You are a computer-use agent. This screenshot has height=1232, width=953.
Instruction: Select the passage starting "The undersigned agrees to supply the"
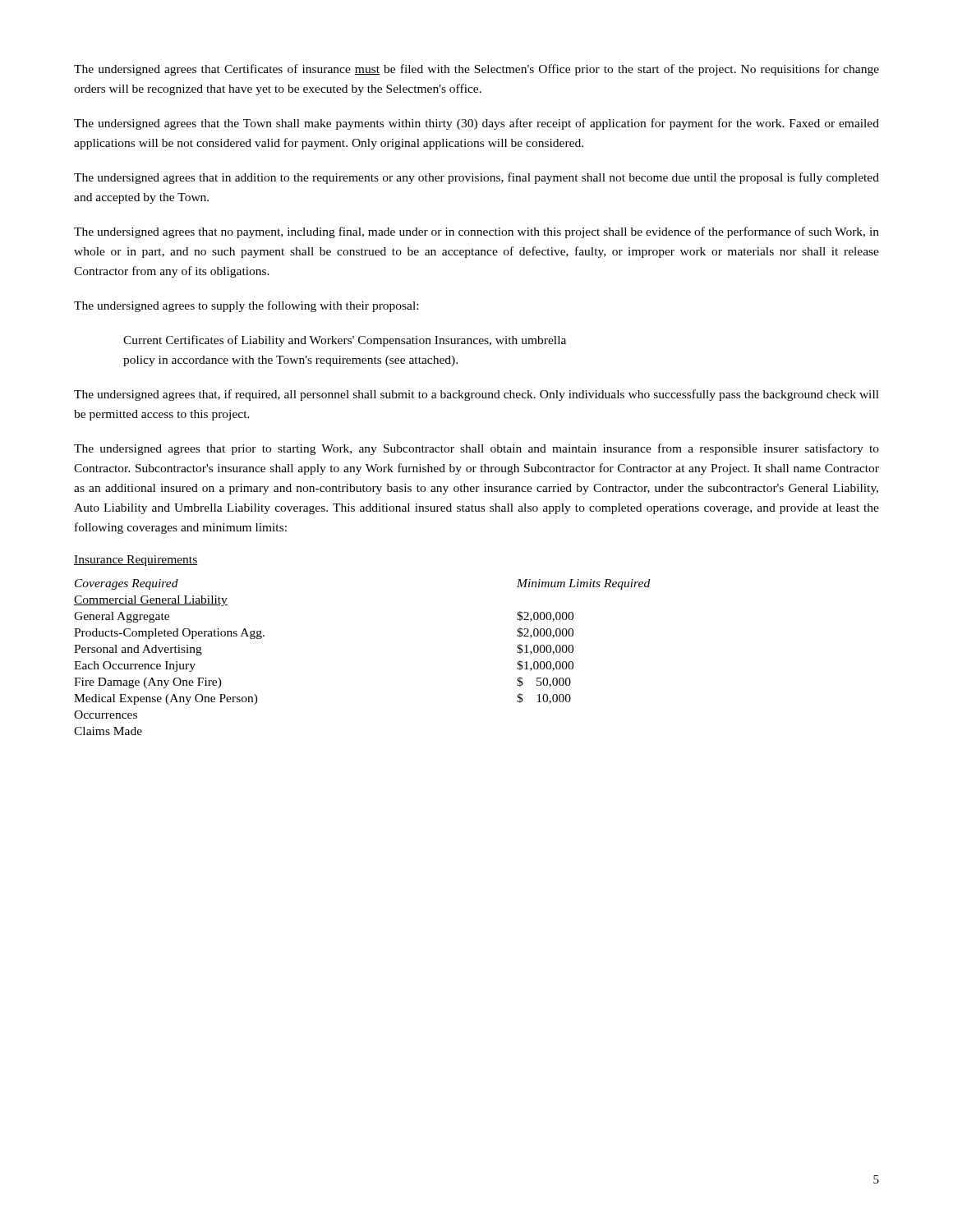point(247,305)
